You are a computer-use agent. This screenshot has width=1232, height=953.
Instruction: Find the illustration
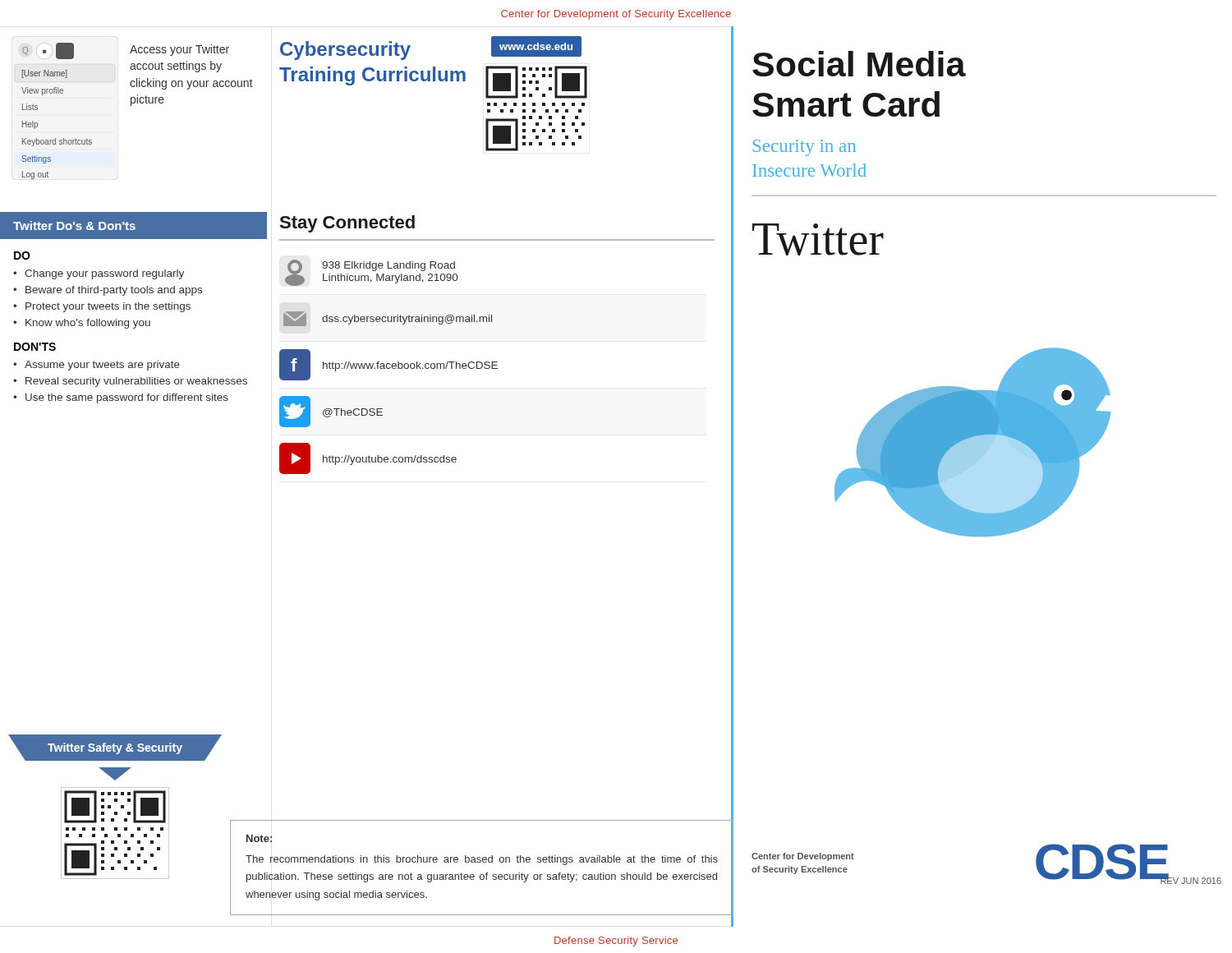(x=980, y=433)
